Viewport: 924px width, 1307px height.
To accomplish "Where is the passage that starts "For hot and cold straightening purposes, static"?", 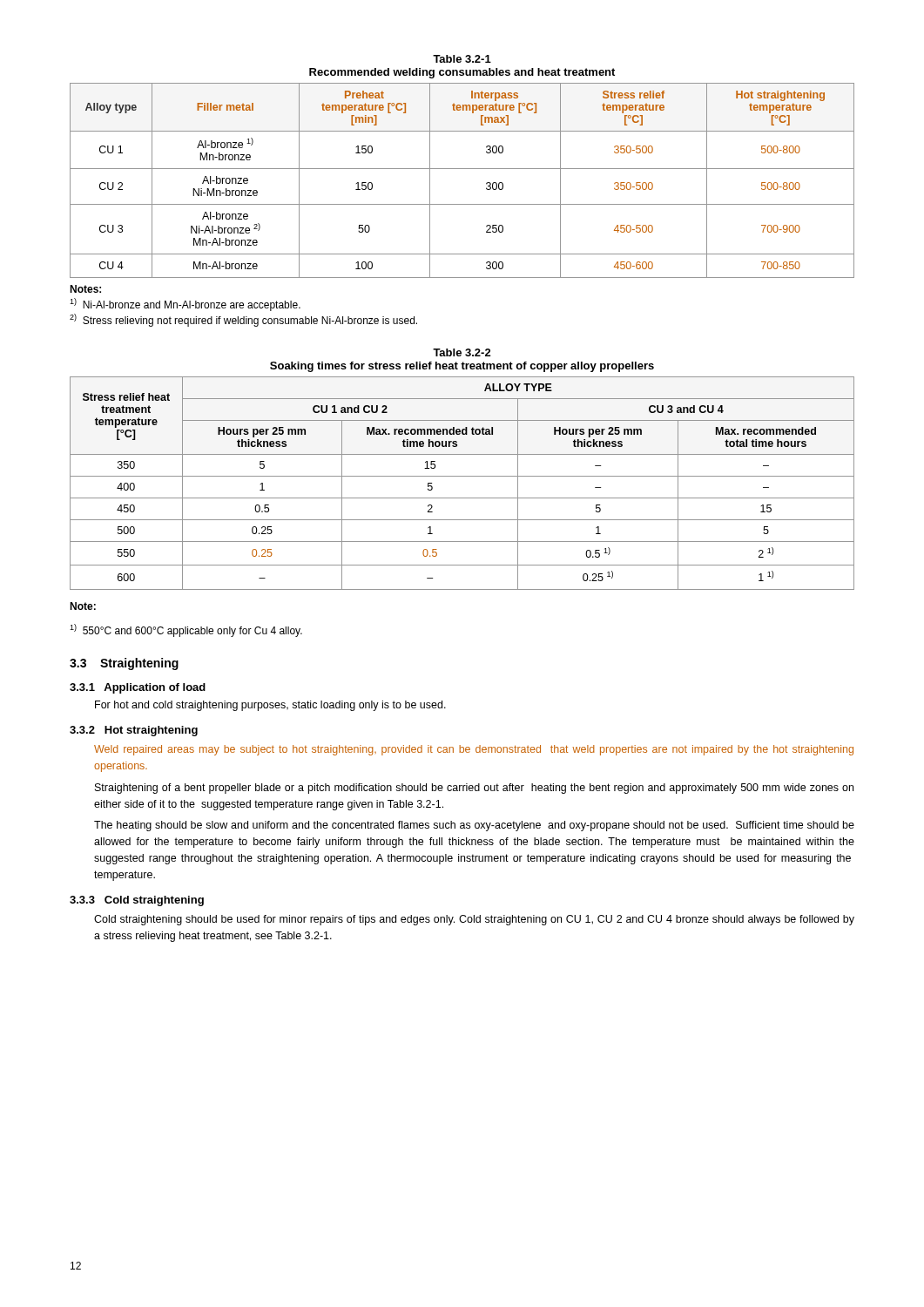I will (270, 705).
